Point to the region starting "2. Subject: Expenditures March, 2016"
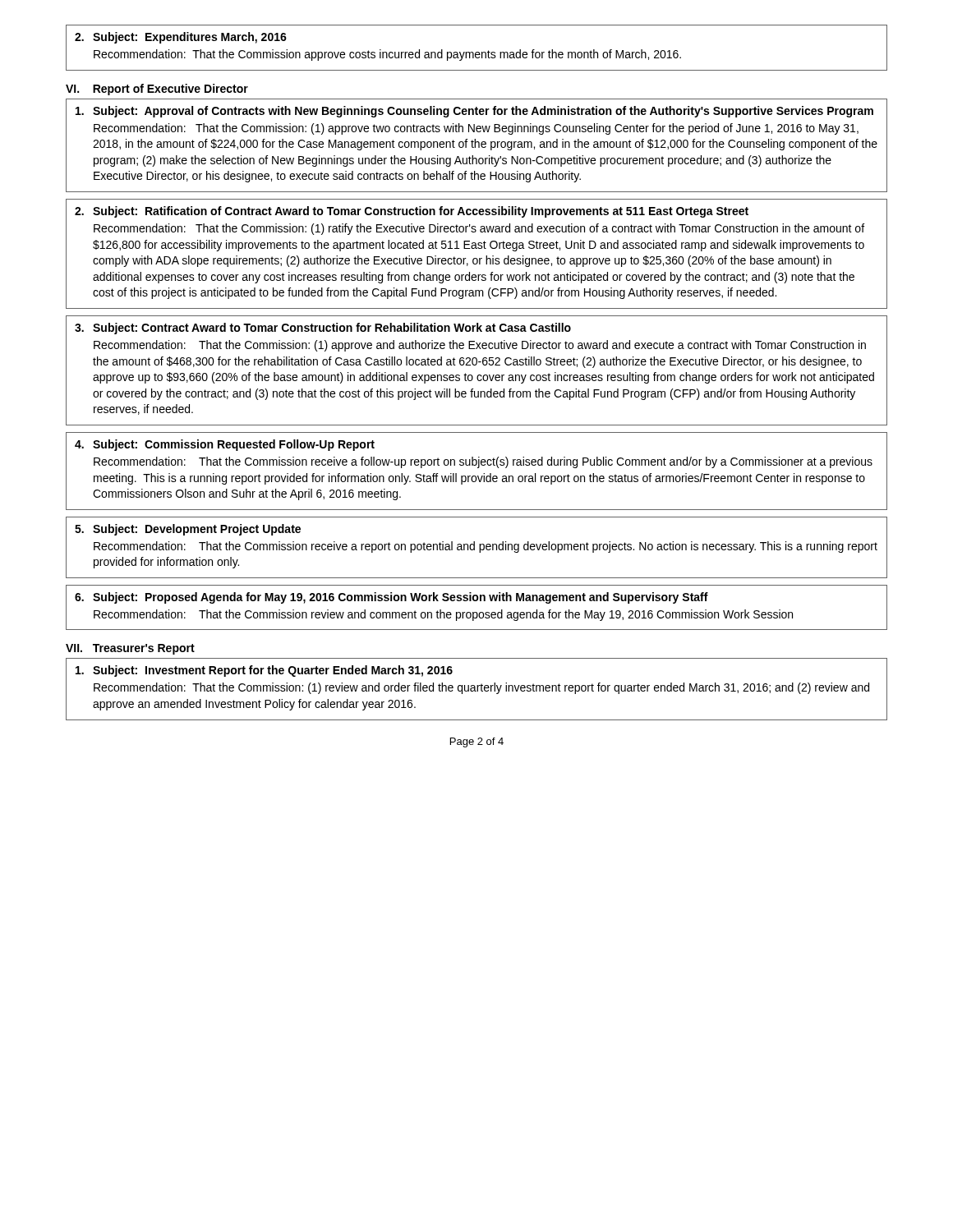 476,47
